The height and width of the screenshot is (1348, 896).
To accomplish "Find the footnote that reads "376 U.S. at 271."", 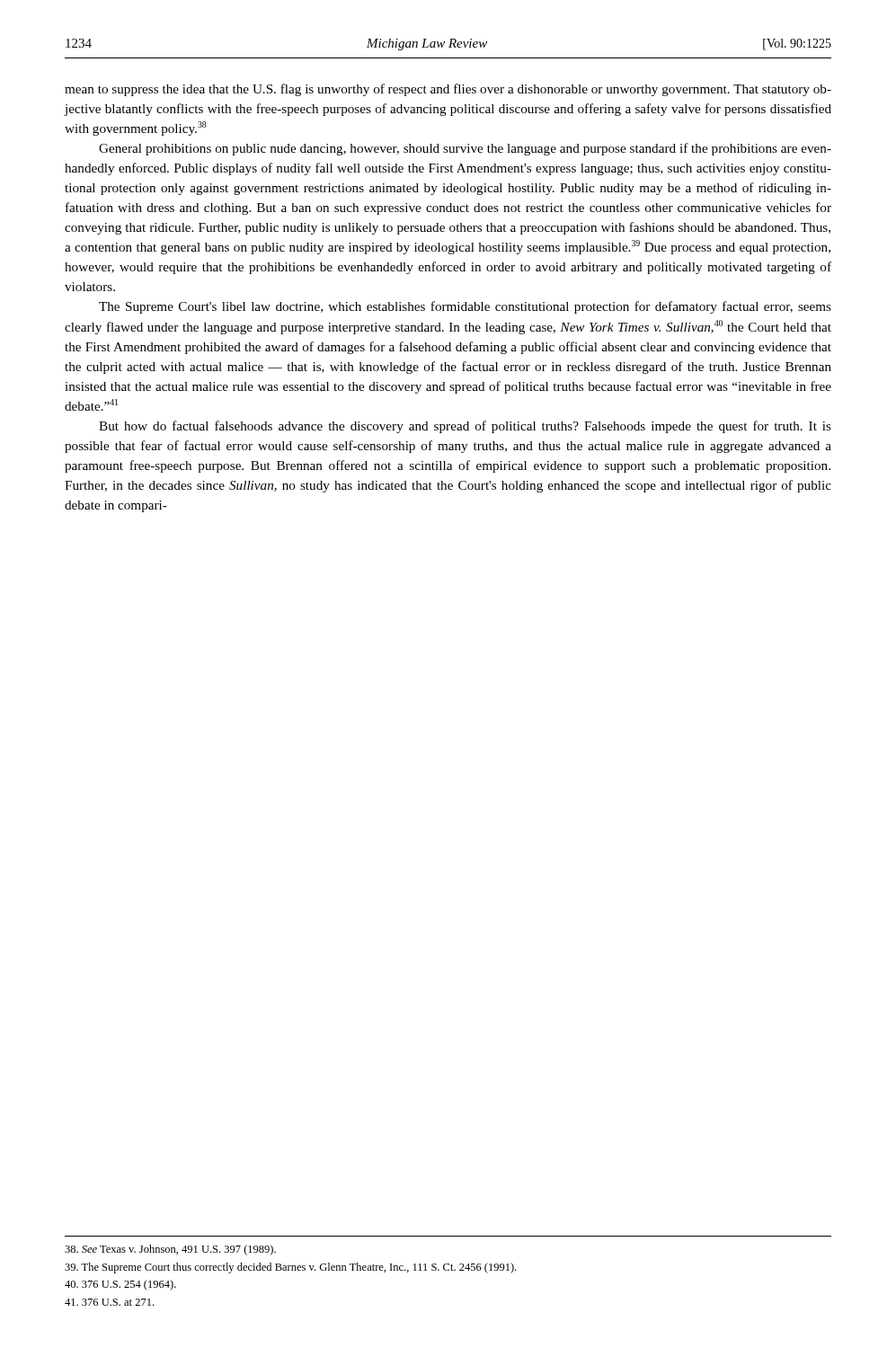I will click(x=109, y=1302).
